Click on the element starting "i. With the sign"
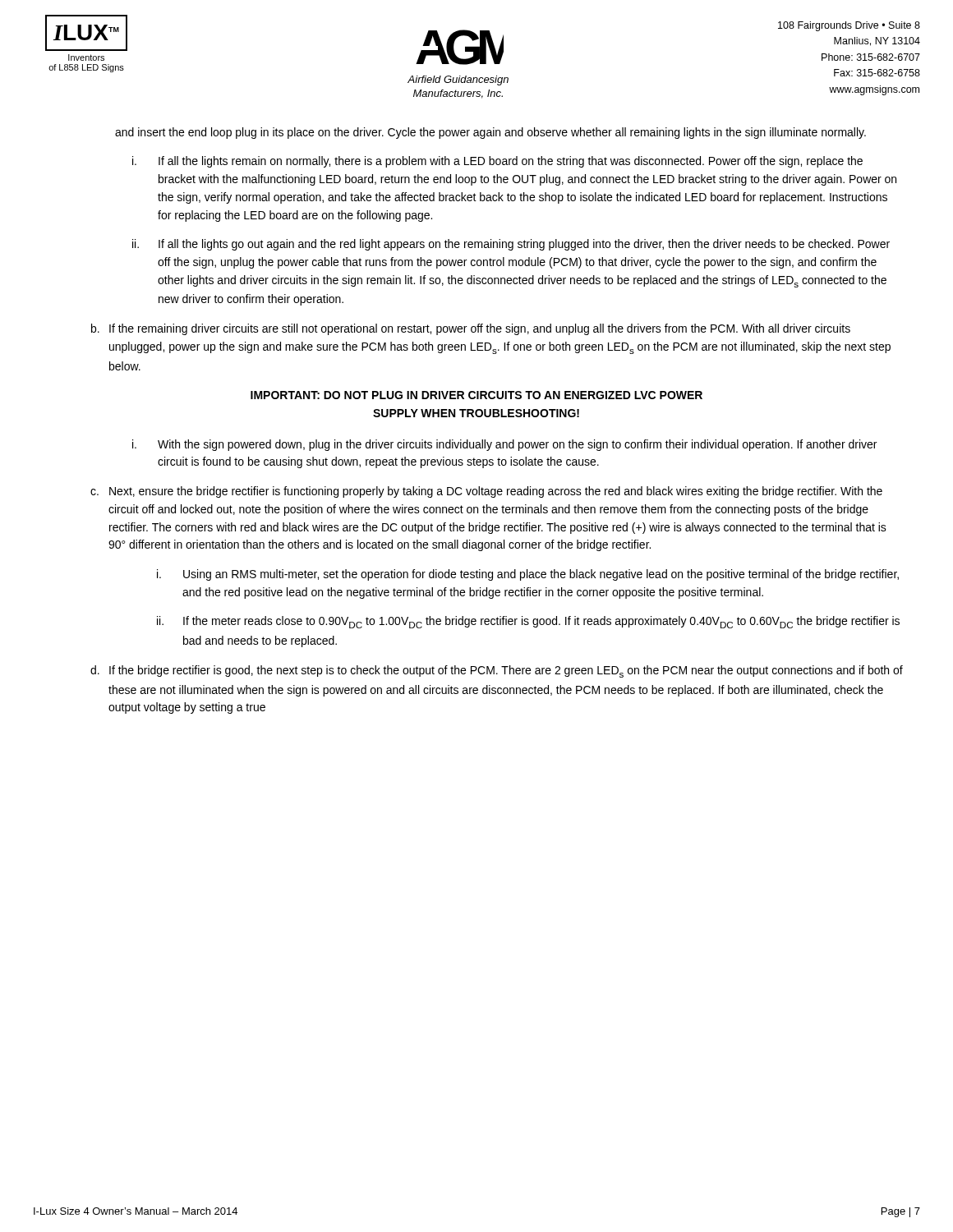This screenshot has height=1232, width=953. [x=518, y=454]
